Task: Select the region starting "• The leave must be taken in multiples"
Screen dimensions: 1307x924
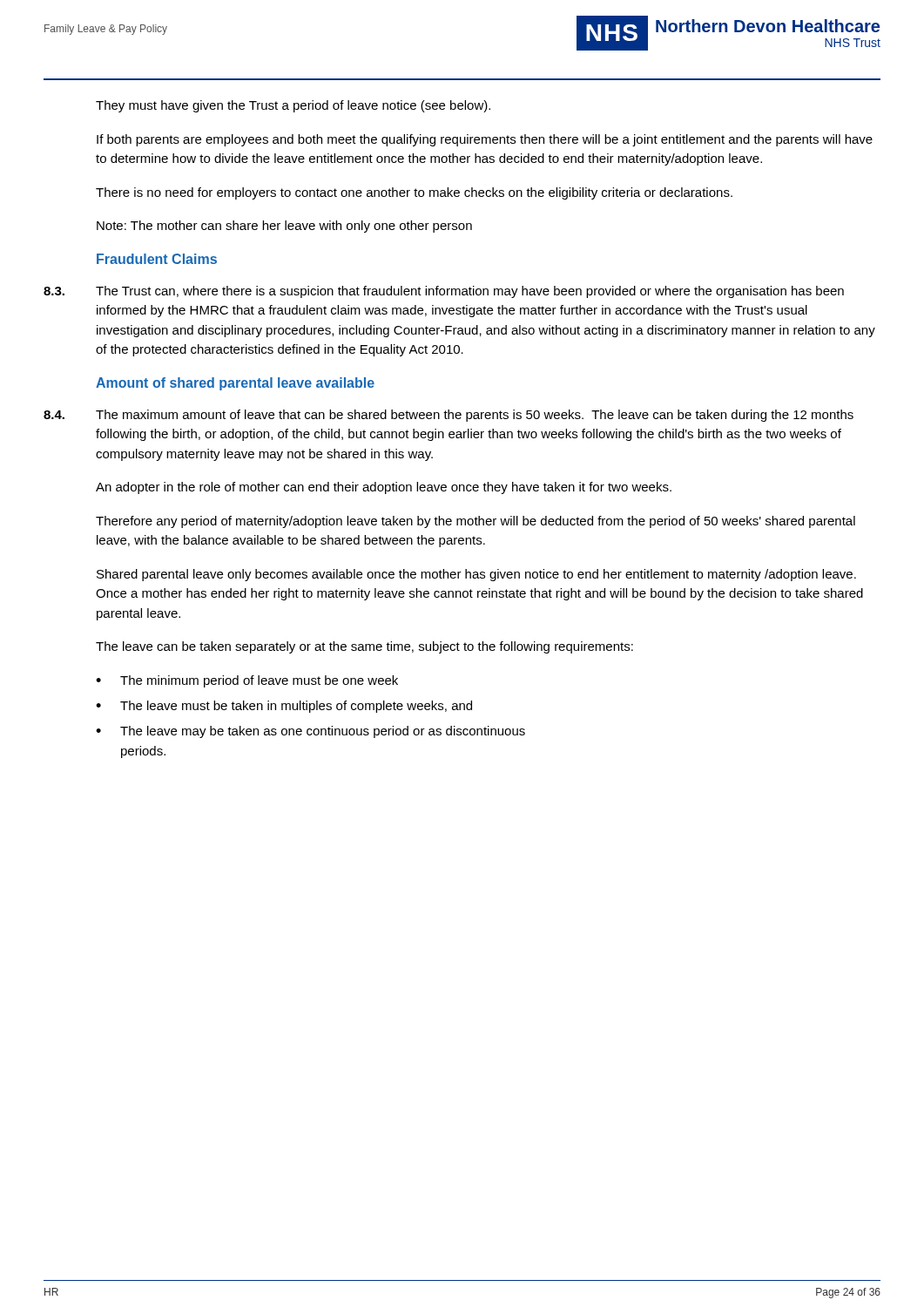Action: 284,707
